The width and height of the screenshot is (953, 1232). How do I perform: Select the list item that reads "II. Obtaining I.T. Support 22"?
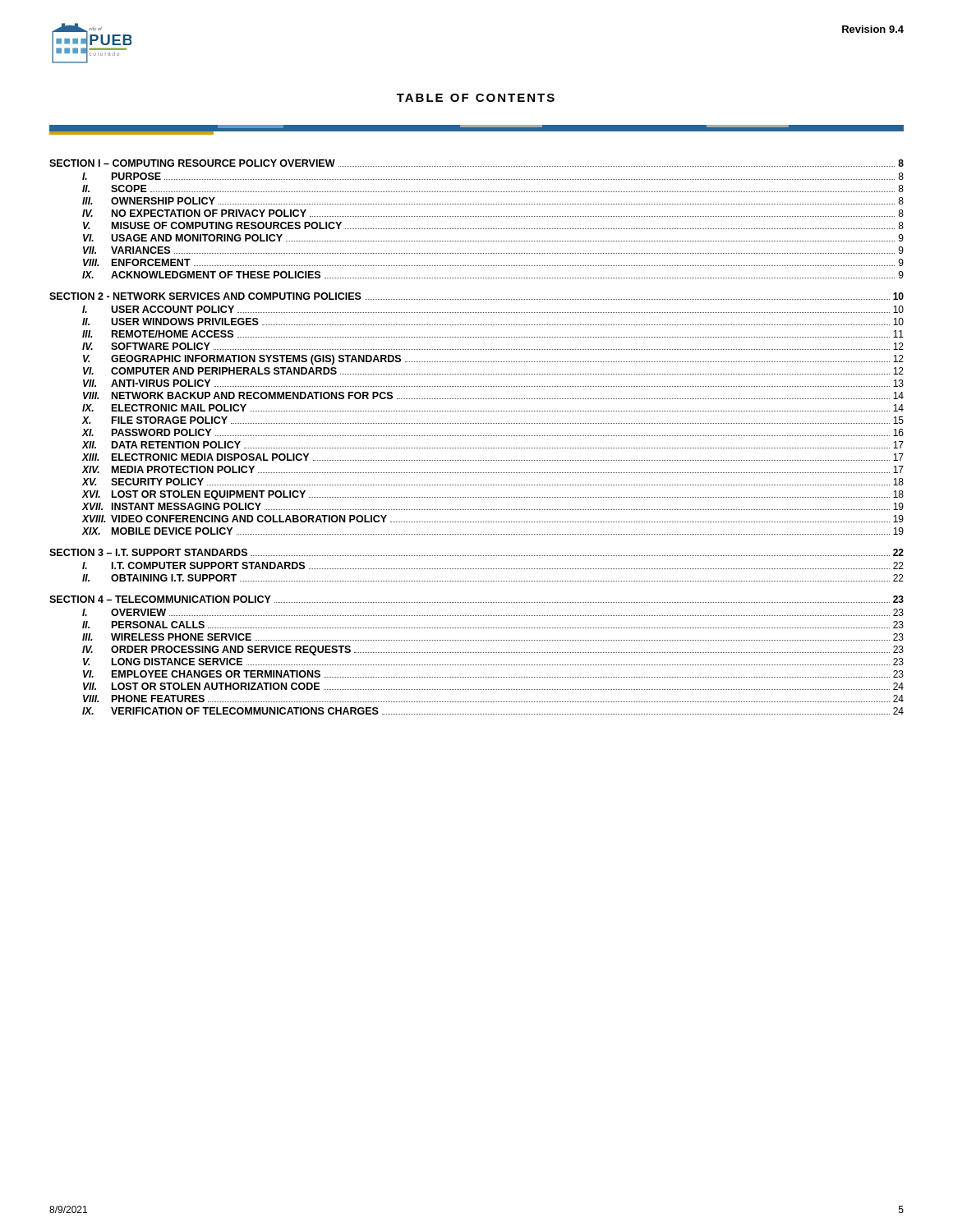pyautogui.click(x=493, y=578)
